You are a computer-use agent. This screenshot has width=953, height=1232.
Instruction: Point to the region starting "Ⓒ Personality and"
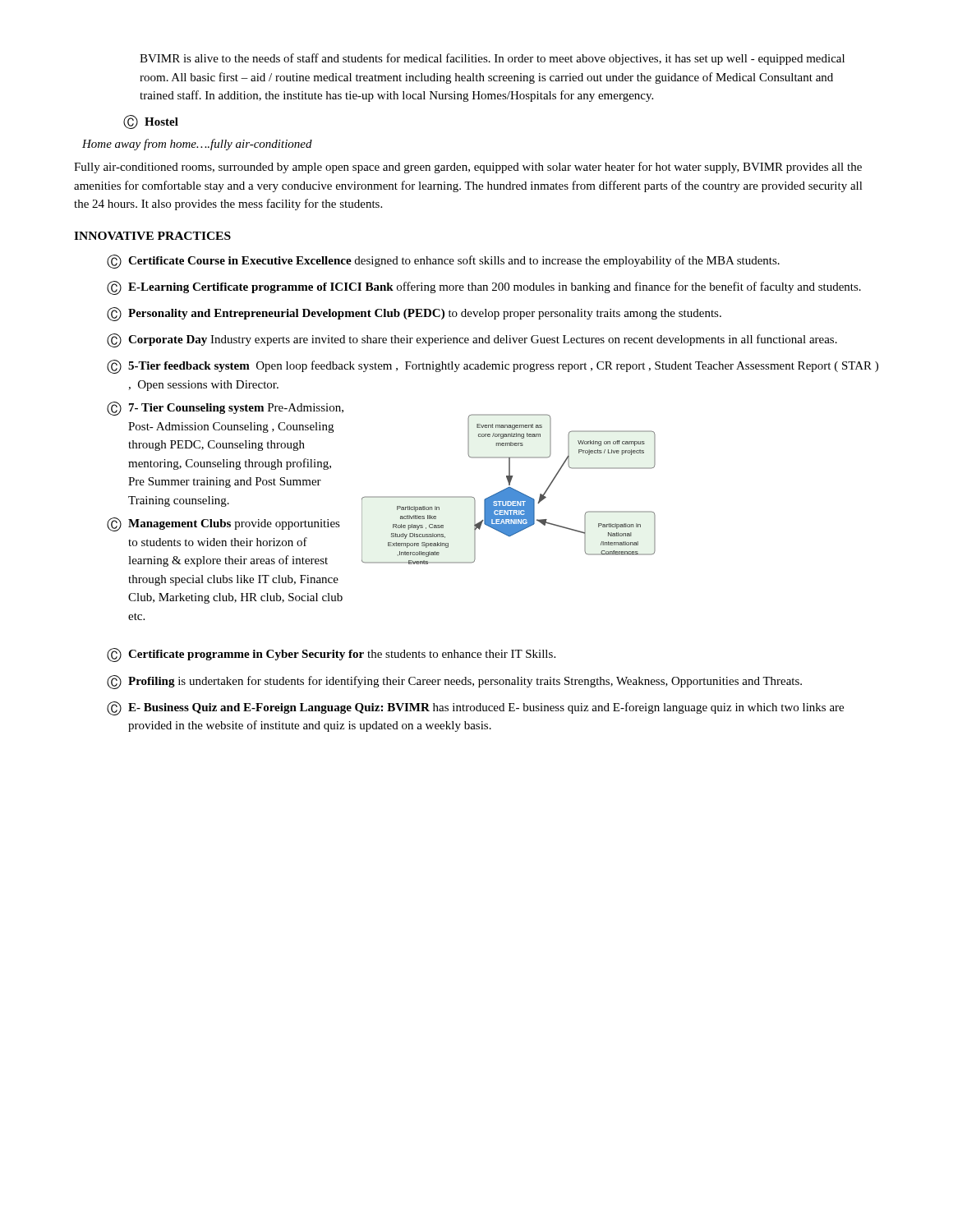(493, 315)
